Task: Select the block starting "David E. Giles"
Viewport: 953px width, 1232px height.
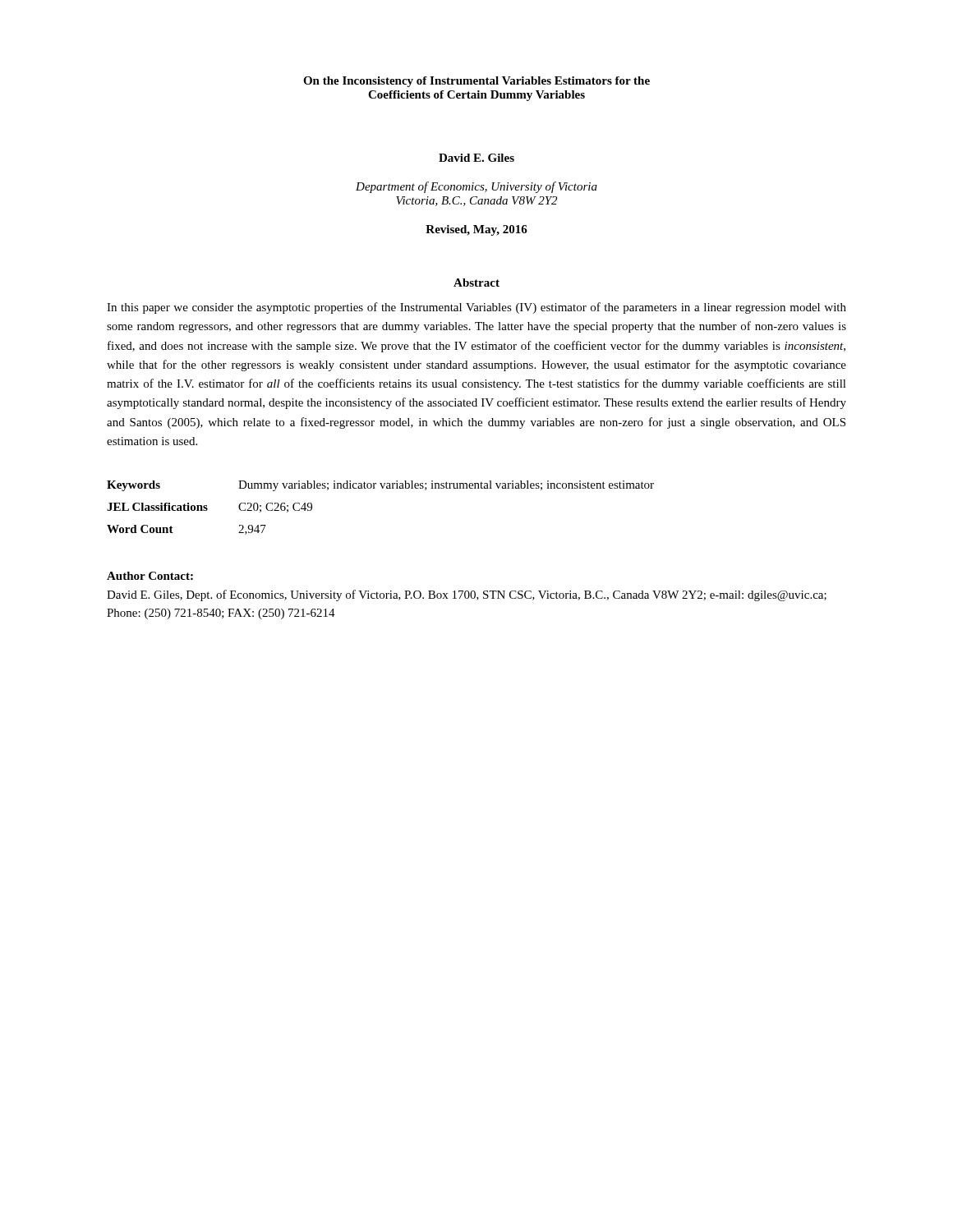Action: [476, 158]
